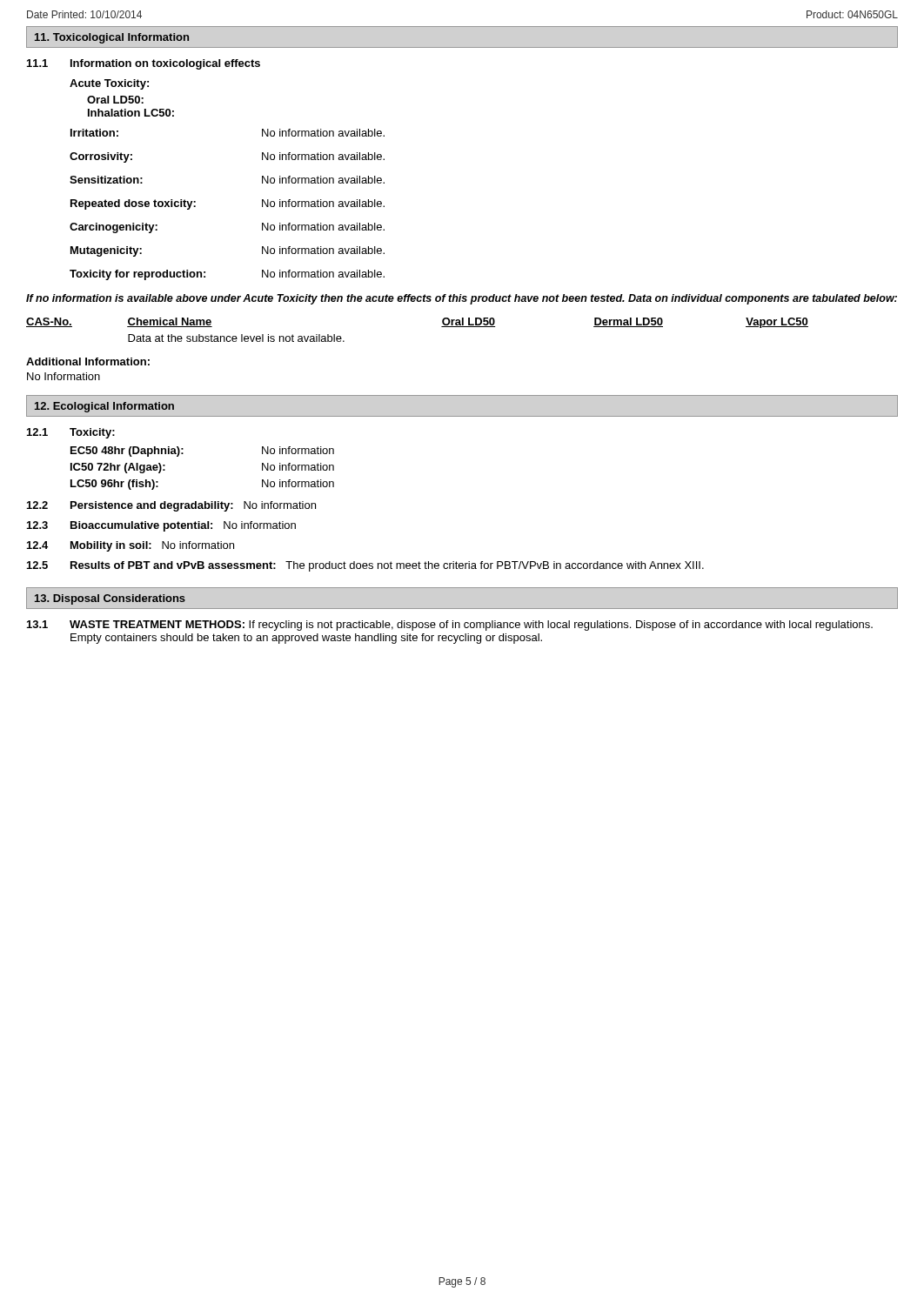Find "11. Toxicological Information" on this page

112,37
